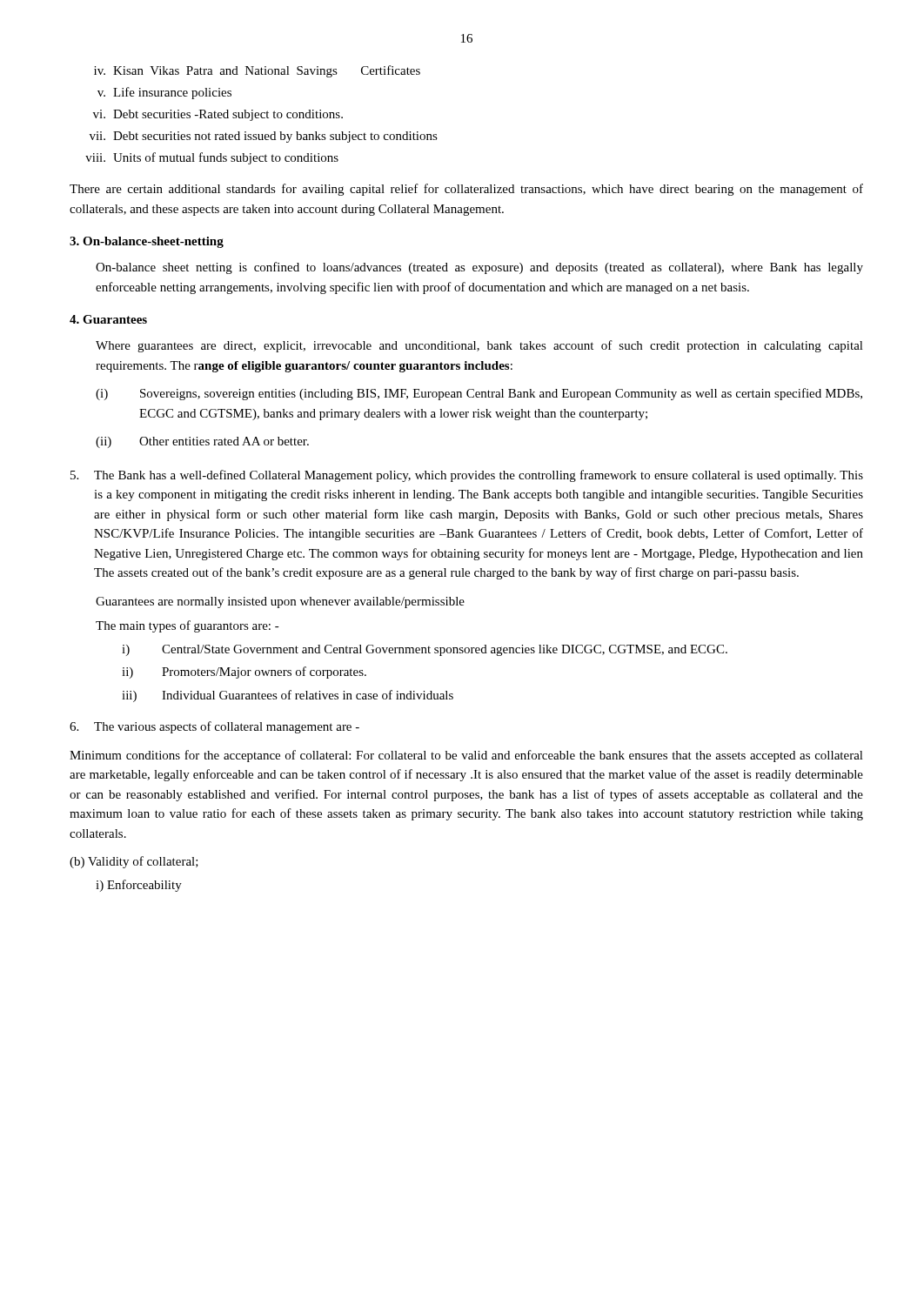Point to the block beginning "viii. Units of mutual funds"
924x1305 pixels.
pos(204,158)
